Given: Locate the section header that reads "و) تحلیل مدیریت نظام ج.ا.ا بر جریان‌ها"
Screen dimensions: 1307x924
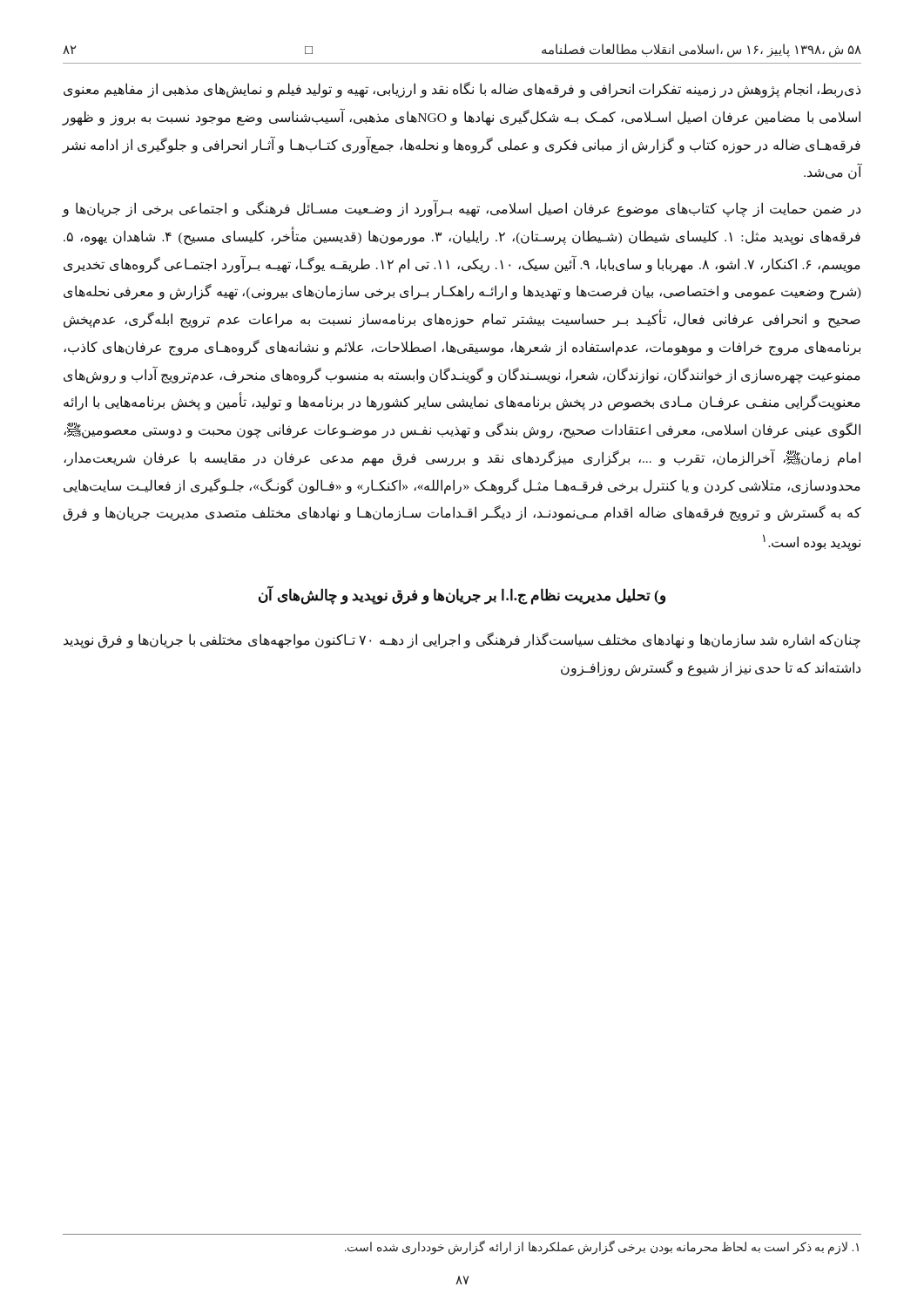Looking at the screenshot, I should [x=462, y=596].
